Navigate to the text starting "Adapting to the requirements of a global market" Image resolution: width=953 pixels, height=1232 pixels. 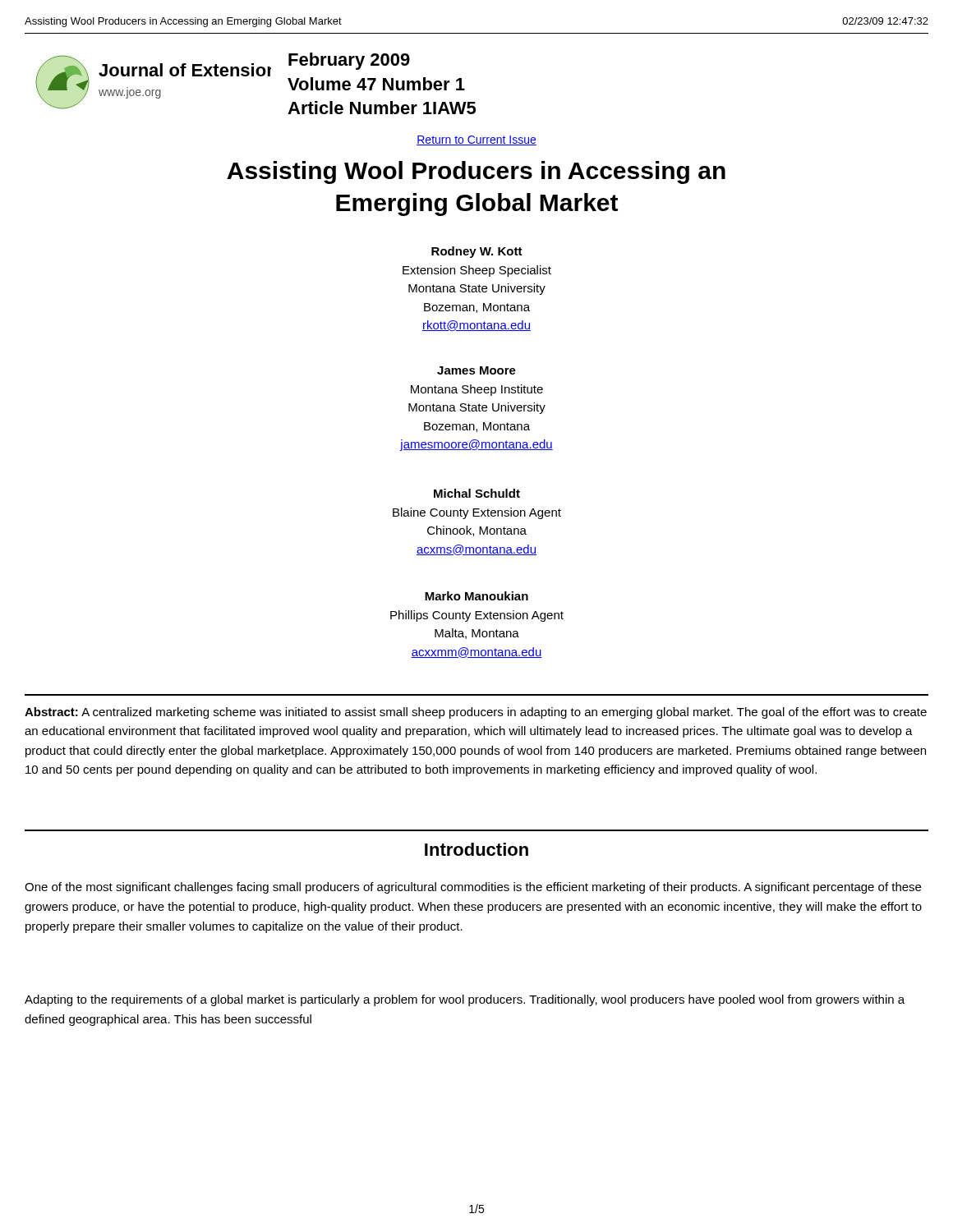[x=465, y=1009]
